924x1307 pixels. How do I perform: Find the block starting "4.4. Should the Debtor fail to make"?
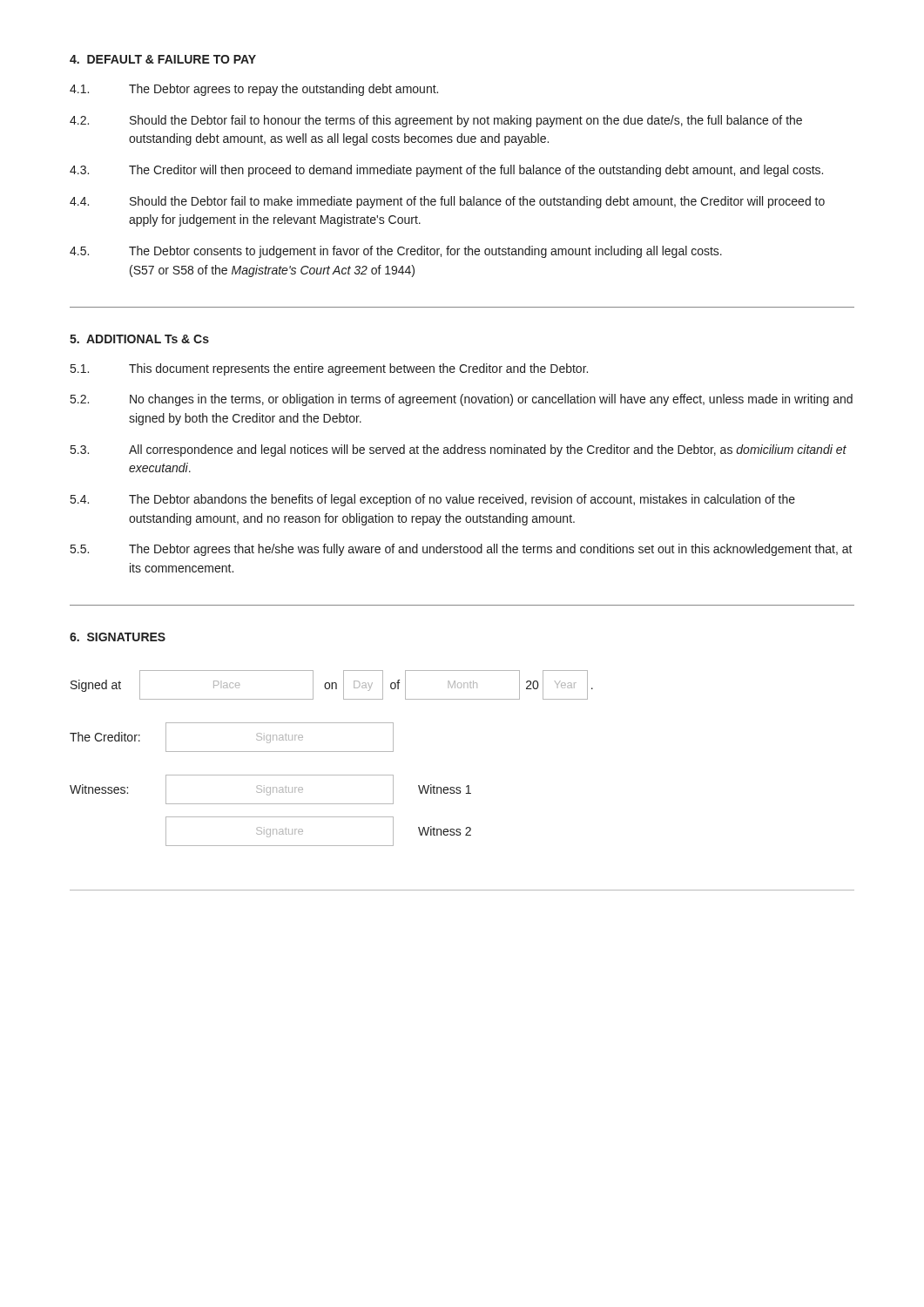coord(462,211)
